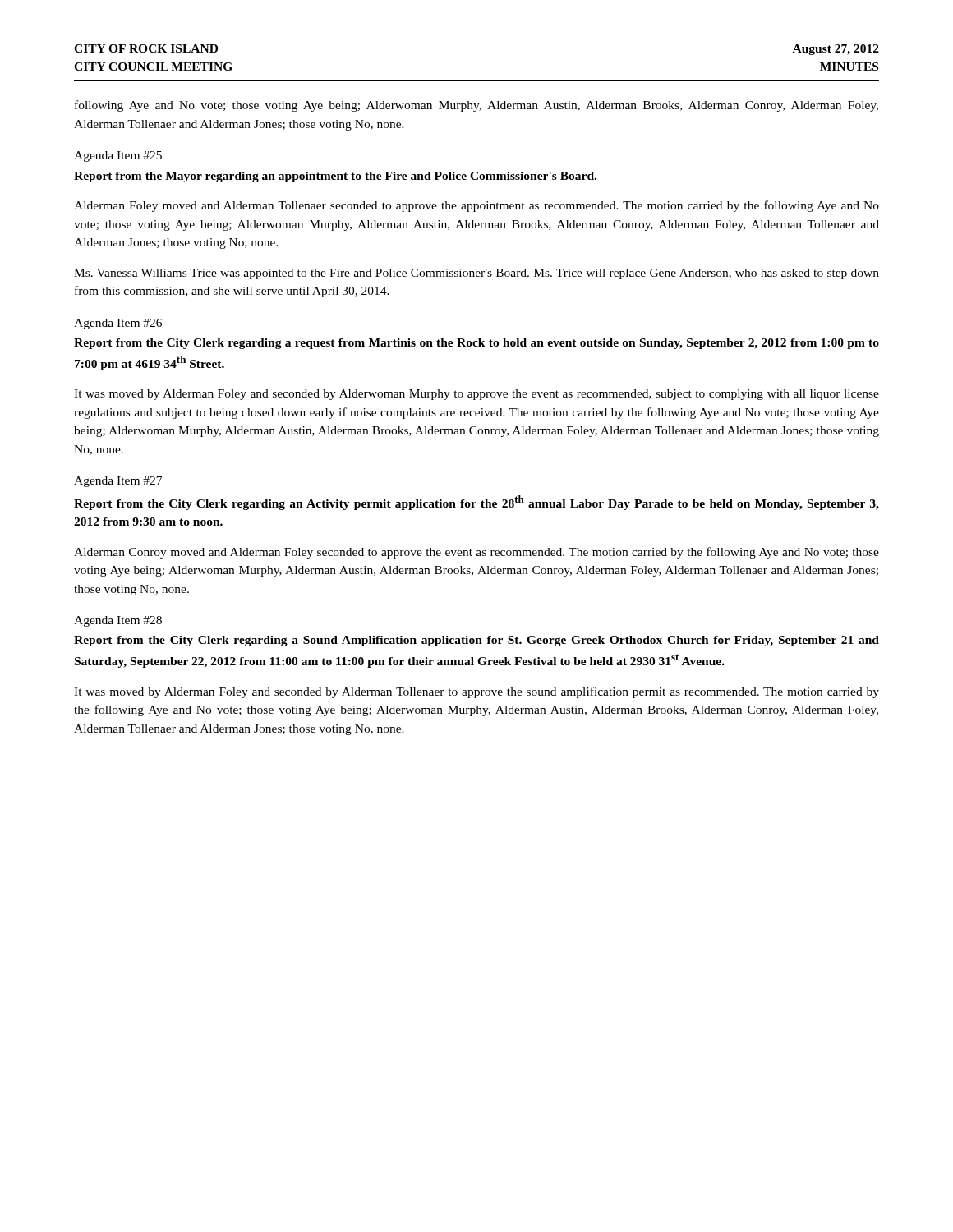953x1232 pixels.
Task: Find the section header that reads "Report from the Mayor regarding an"
Action: point(336,175)
